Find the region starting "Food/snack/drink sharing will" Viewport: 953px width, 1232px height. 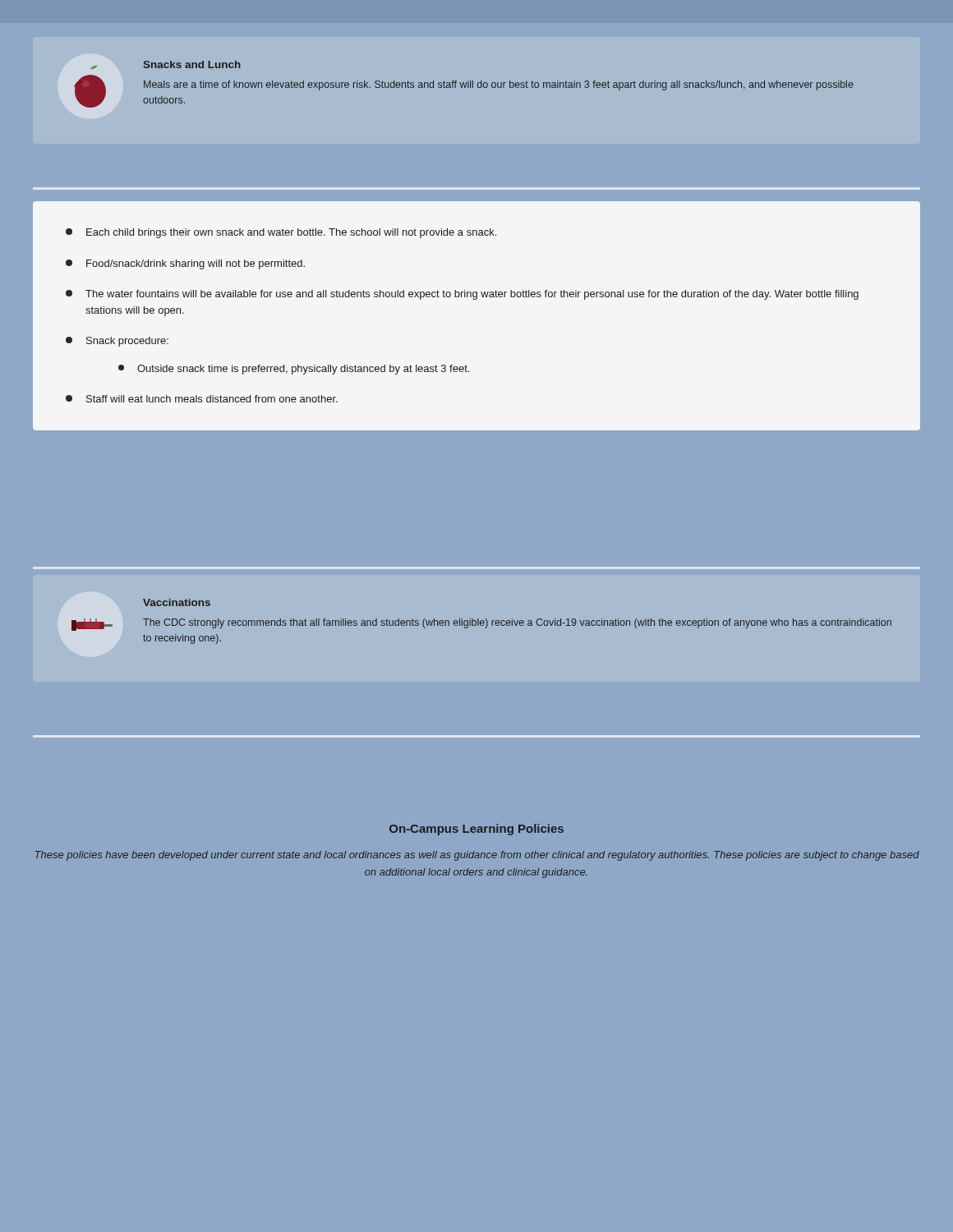coord(186,263)
